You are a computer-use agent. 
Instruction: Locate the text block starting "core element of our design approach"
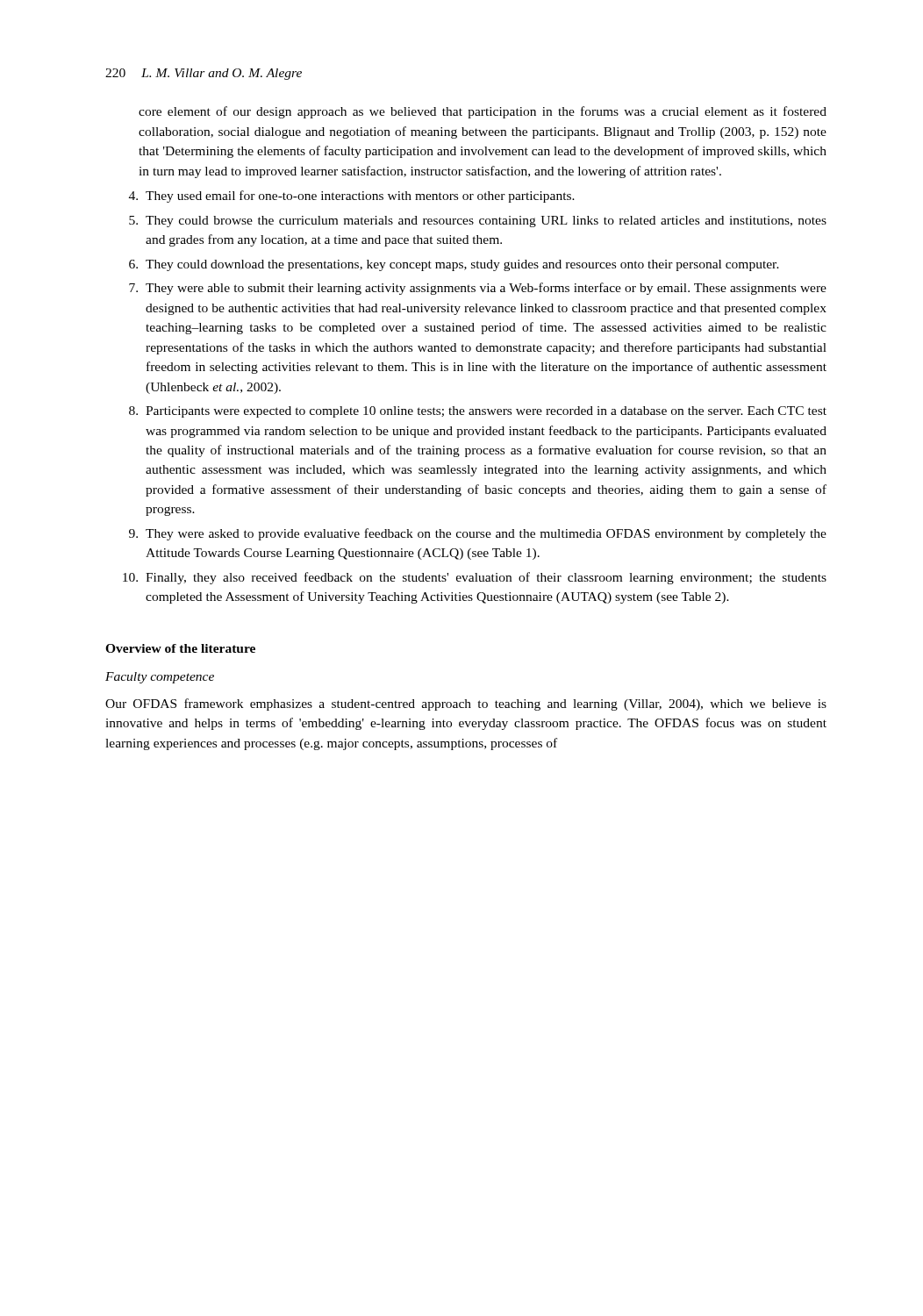(483, 141)
